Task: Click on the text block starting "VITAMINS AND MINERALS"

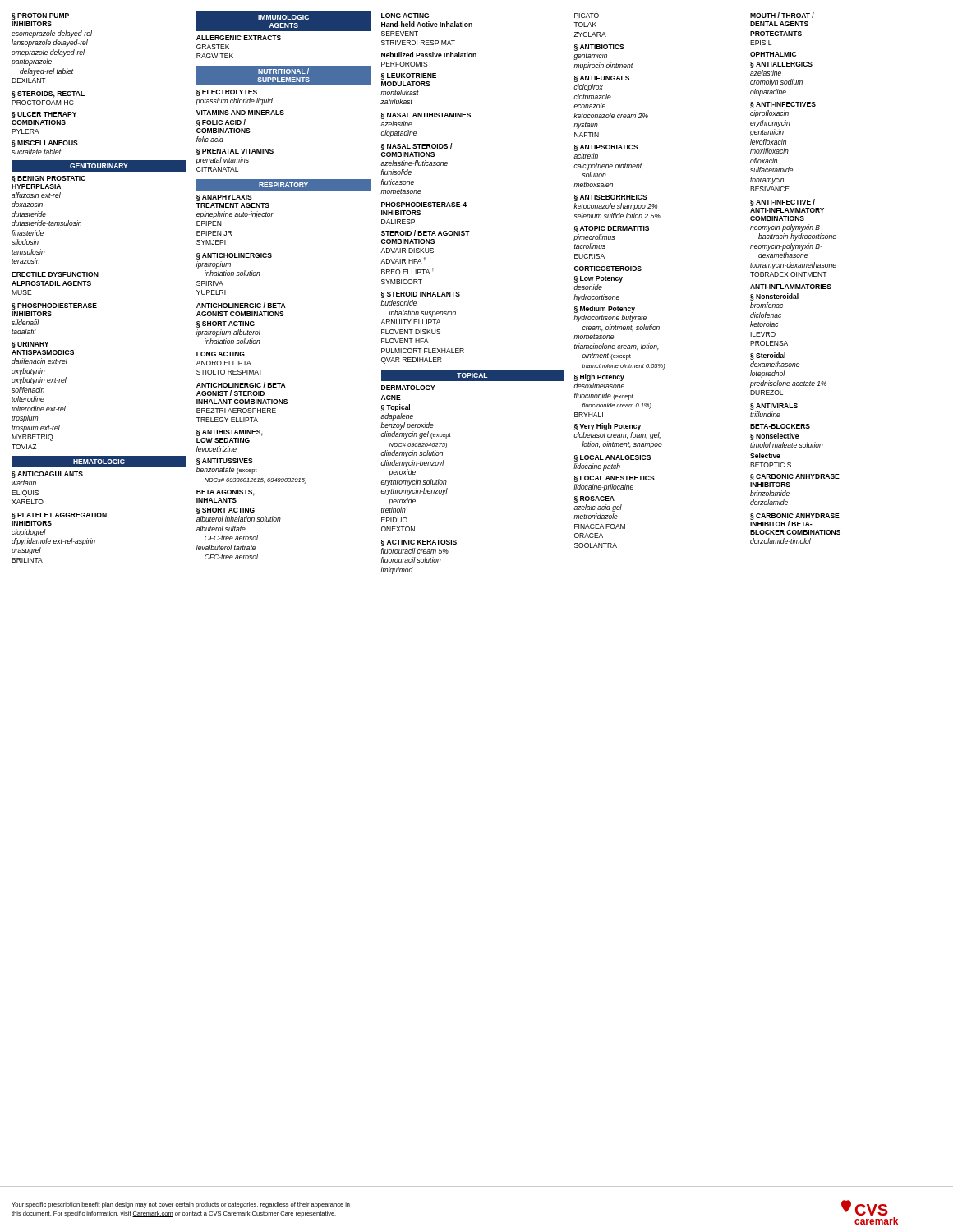Action: (240, 112)
